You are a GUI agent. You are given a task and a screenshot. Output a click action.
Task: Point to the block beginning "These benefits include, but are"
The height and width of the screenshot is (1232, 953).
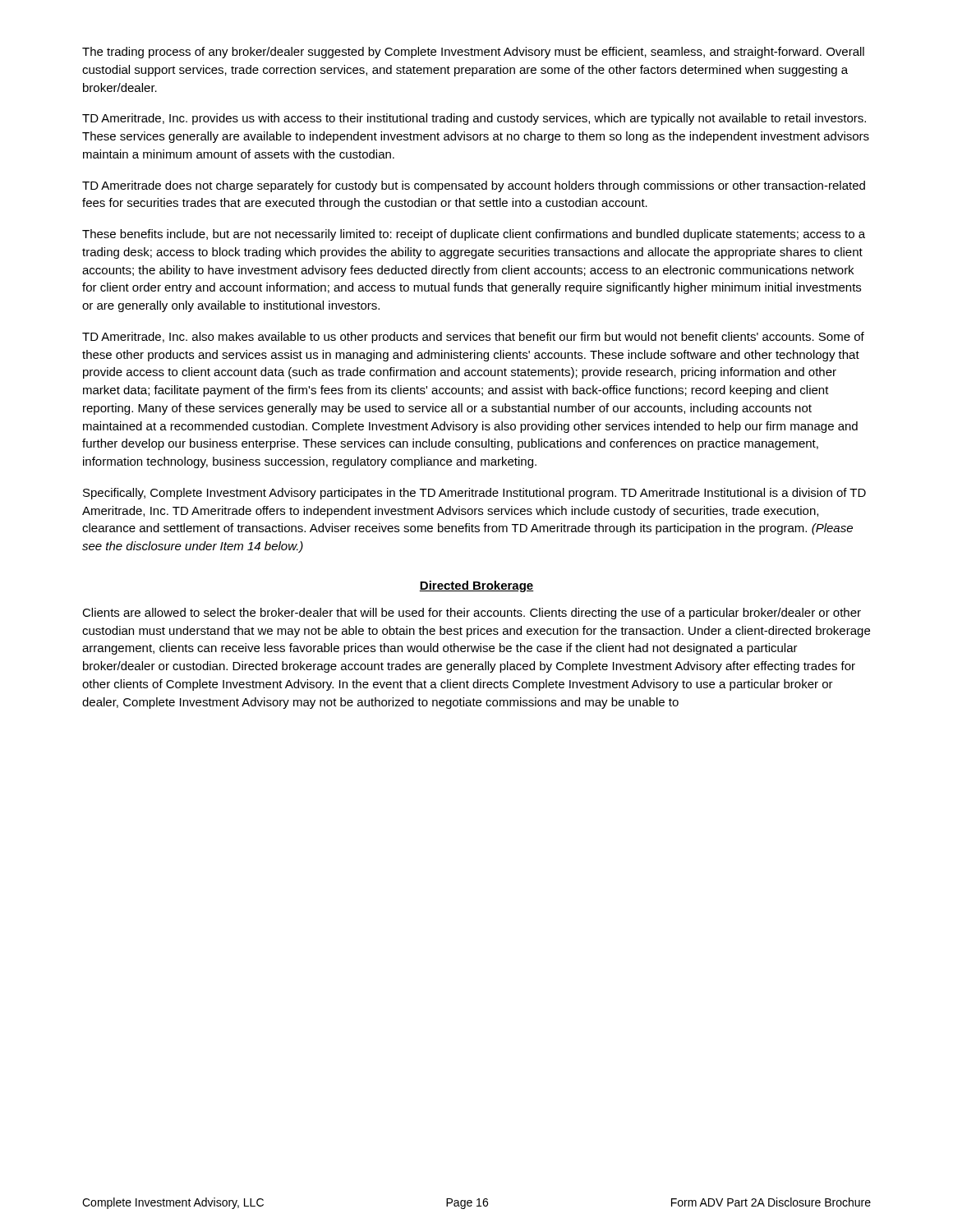click(x=474, y=269)
